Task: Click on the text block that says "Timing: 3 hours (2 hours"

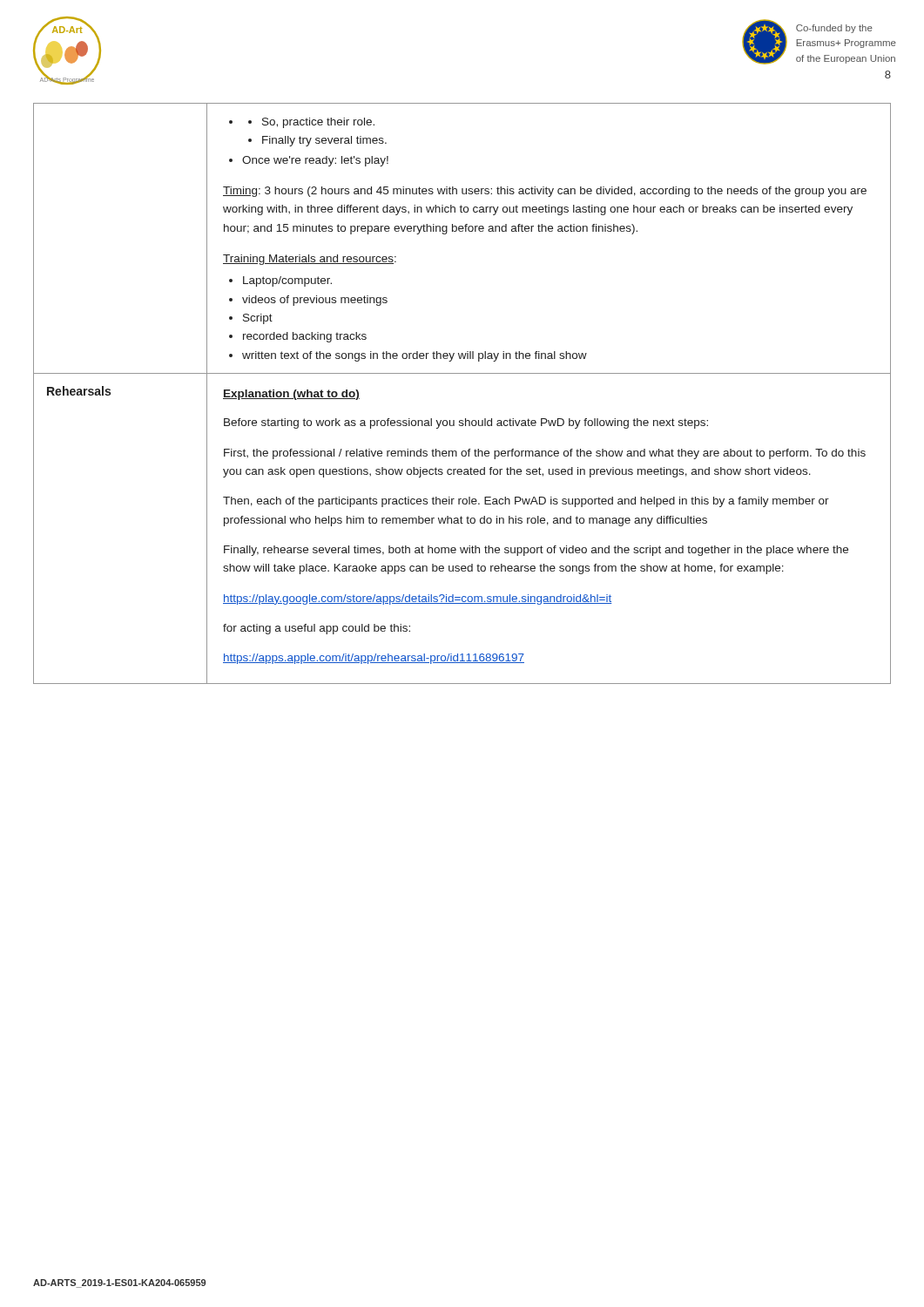Action: point(545,209)
